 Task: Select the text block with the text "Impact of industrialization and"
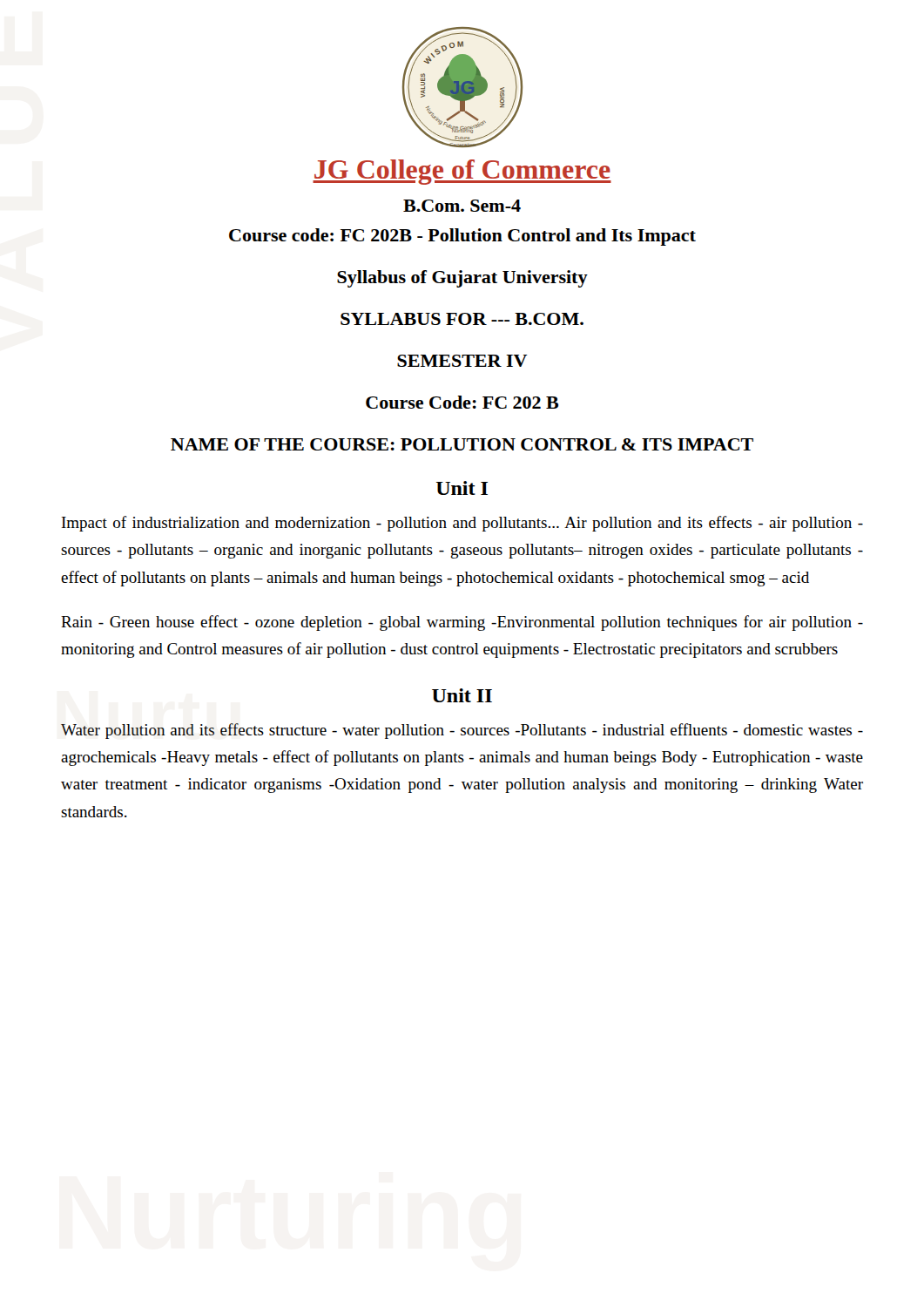pyautogui.click(x=462, y=550)
